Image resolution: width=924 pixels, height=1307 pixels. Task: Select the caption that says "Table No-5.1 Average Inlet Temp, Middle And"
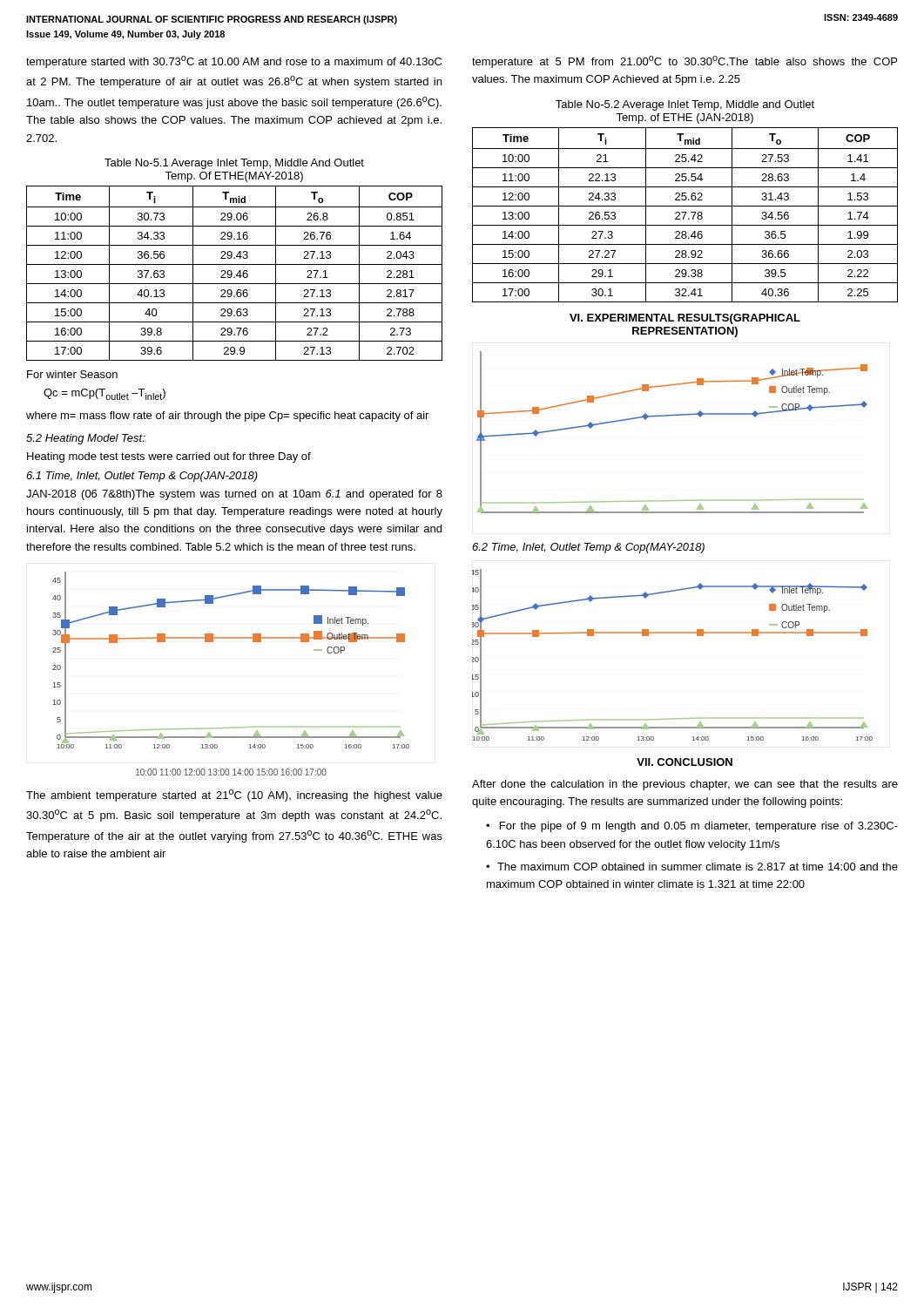coord(234,169)
